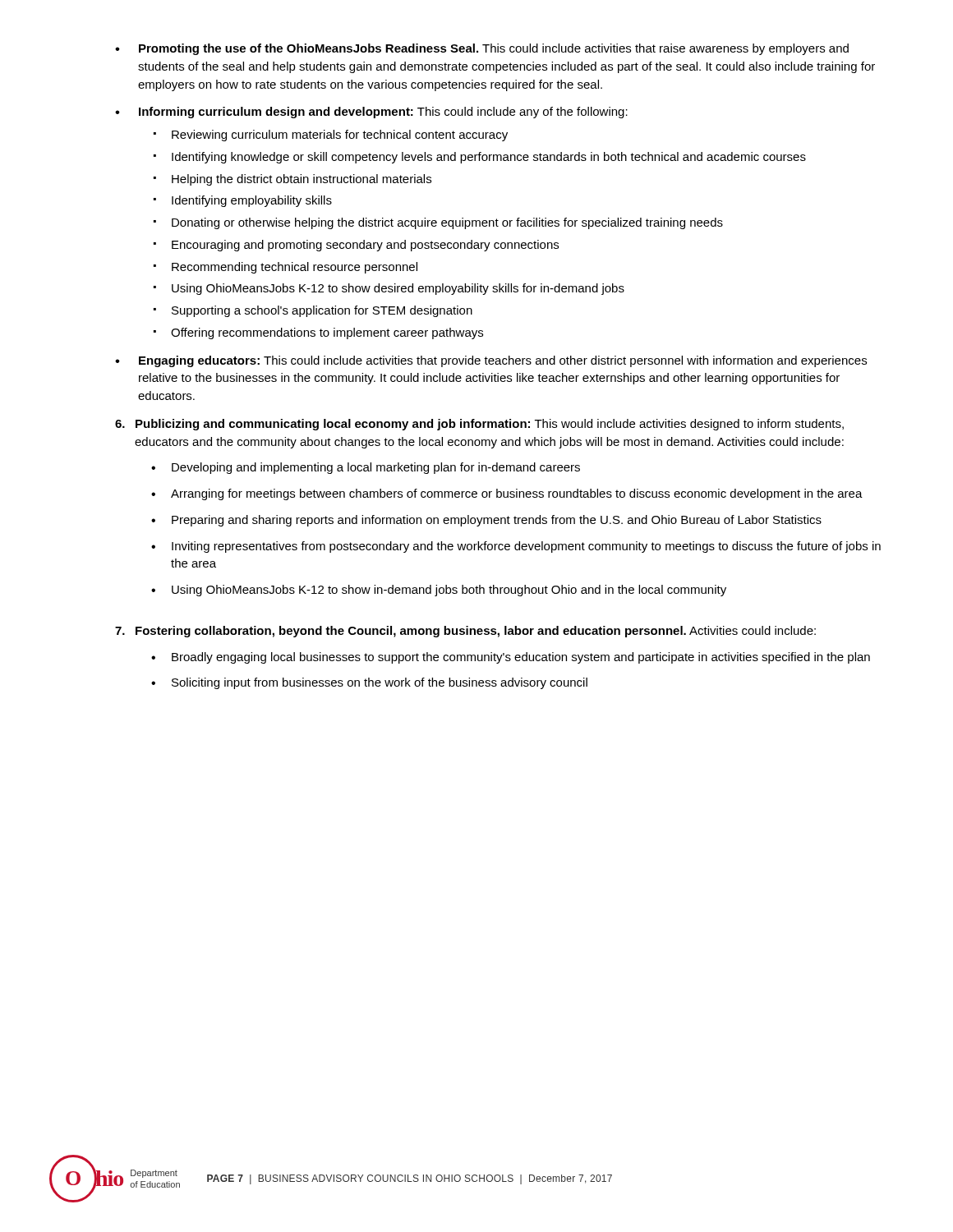Viewport: 953px width, 1232px height.
Task: Where is the passage that starts "Using OhioMeansJobs K-12 to show desired"?
Action: (x=398, y=288)
